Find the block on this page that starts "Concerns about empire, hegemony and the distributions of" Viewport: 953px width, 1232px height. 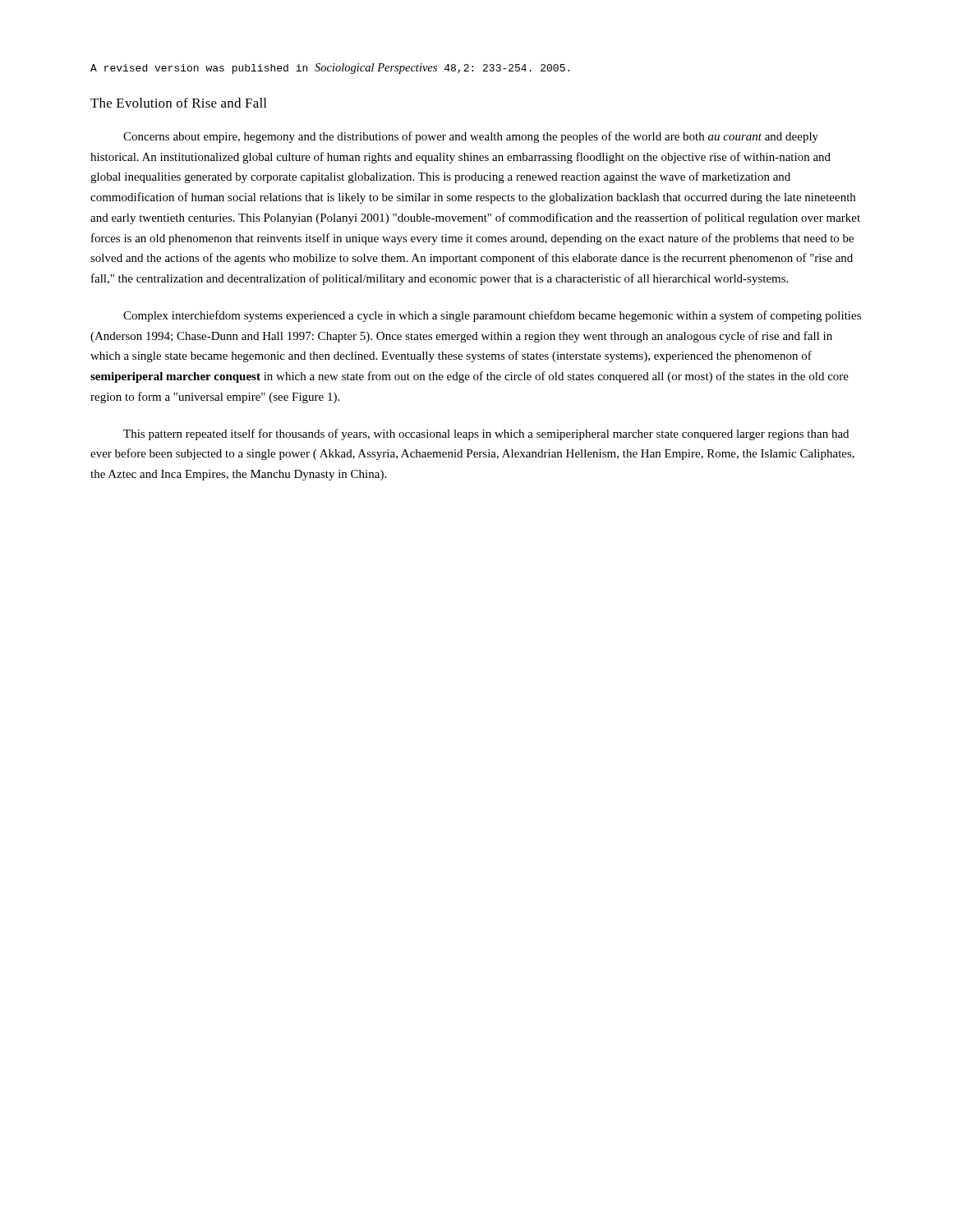[x=475, y=207]
